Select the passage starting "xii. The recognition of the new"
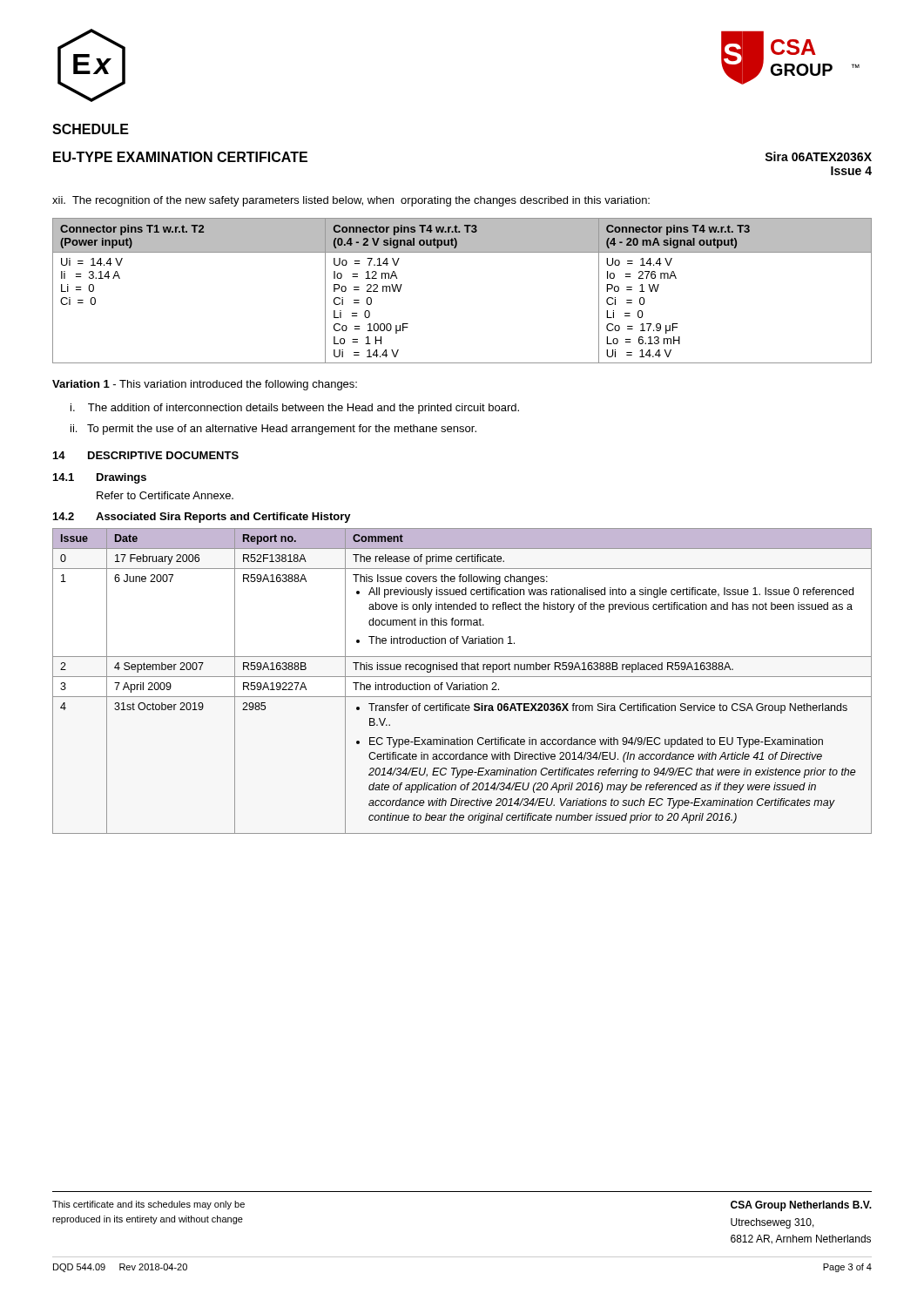The width and height of the screenshot is (924, 1307). click(351, 200)
